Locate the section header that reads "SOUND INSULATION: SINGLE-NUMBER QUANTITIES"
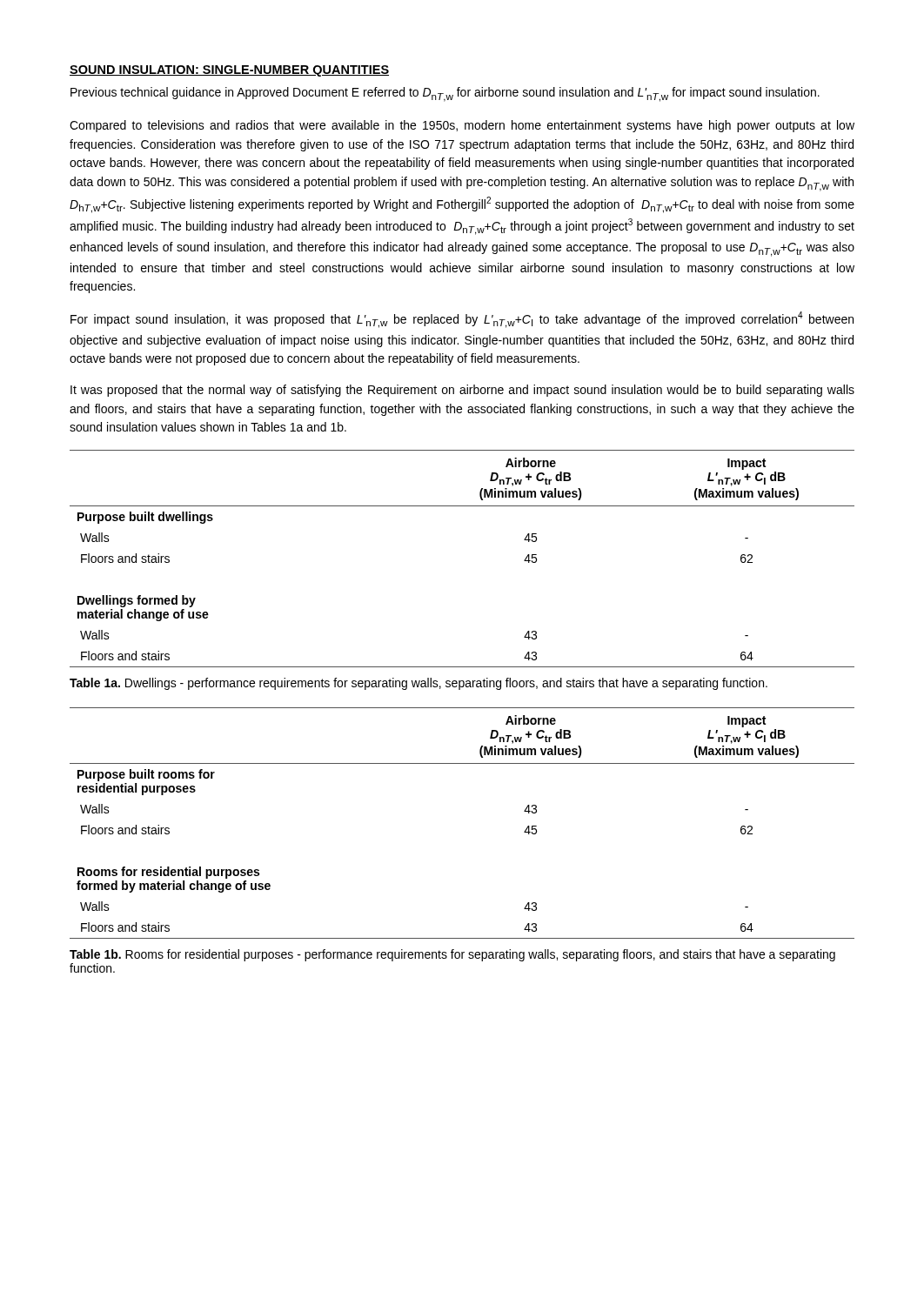 pos(229,70)
